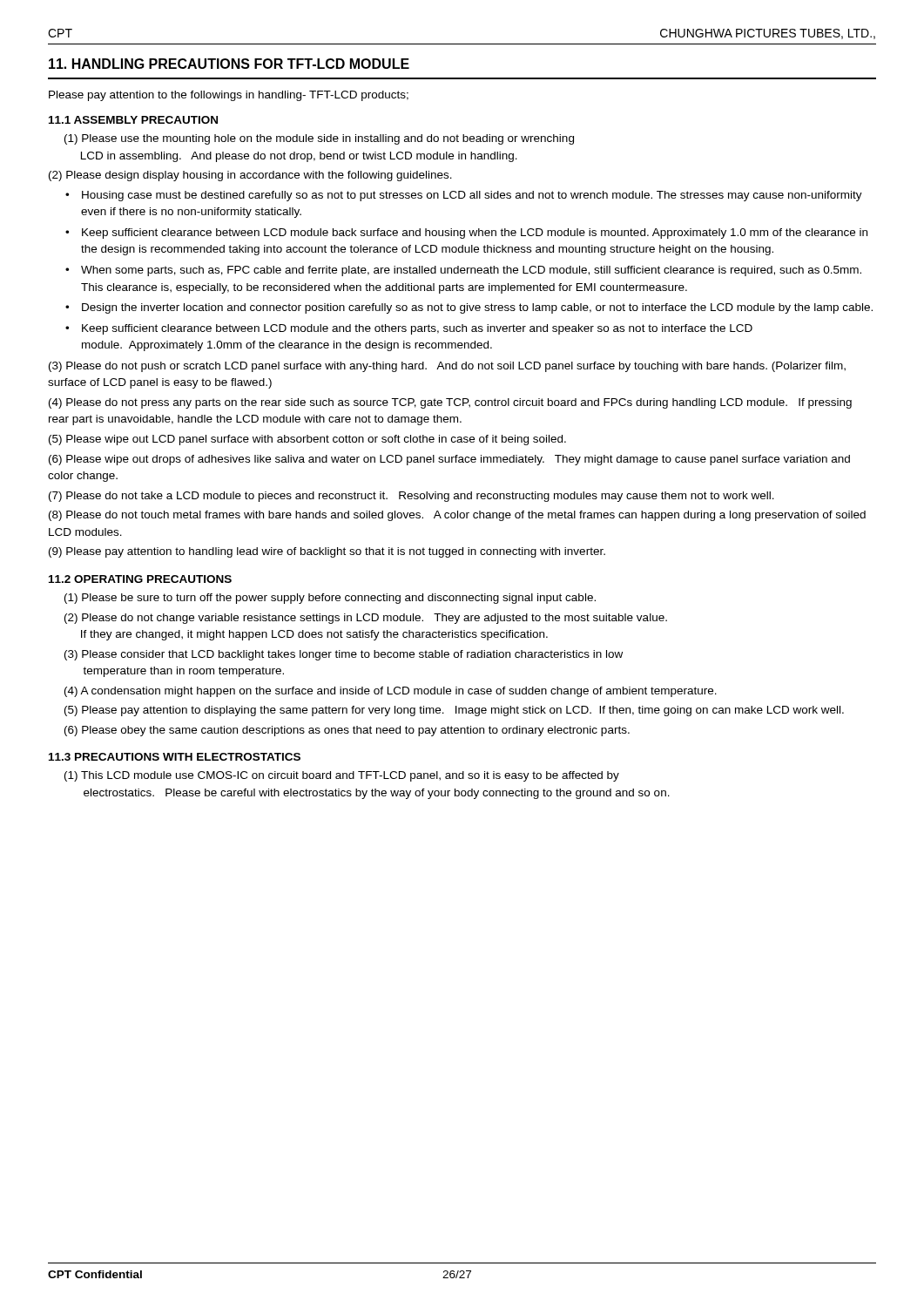Find the passage starting "(1) Please be sure to turn"
924x1307 pixels.
(330, 597)
